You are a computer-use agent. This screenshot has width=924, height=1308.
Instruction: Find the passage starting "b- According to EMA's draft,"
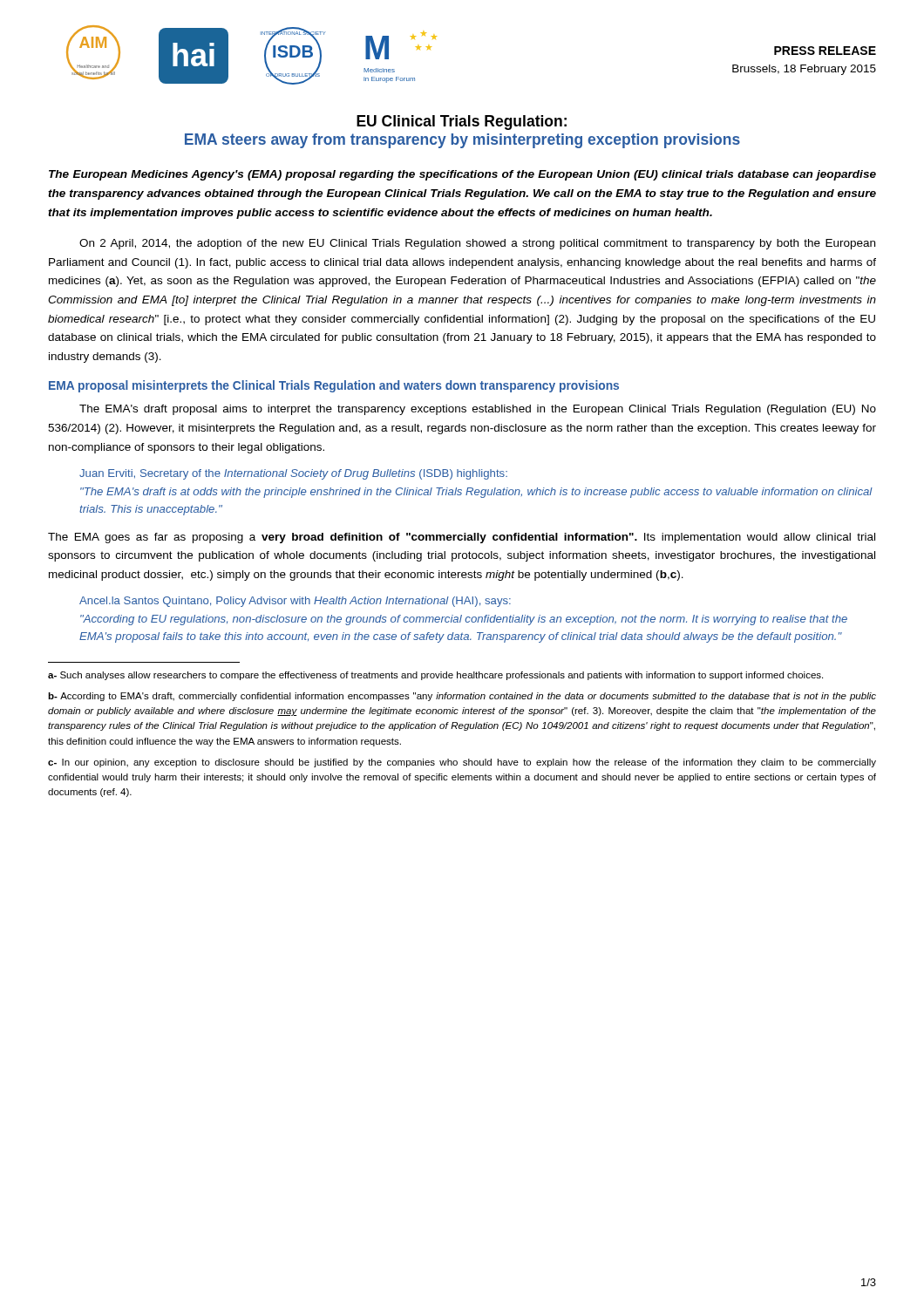[x=462, y=718]
